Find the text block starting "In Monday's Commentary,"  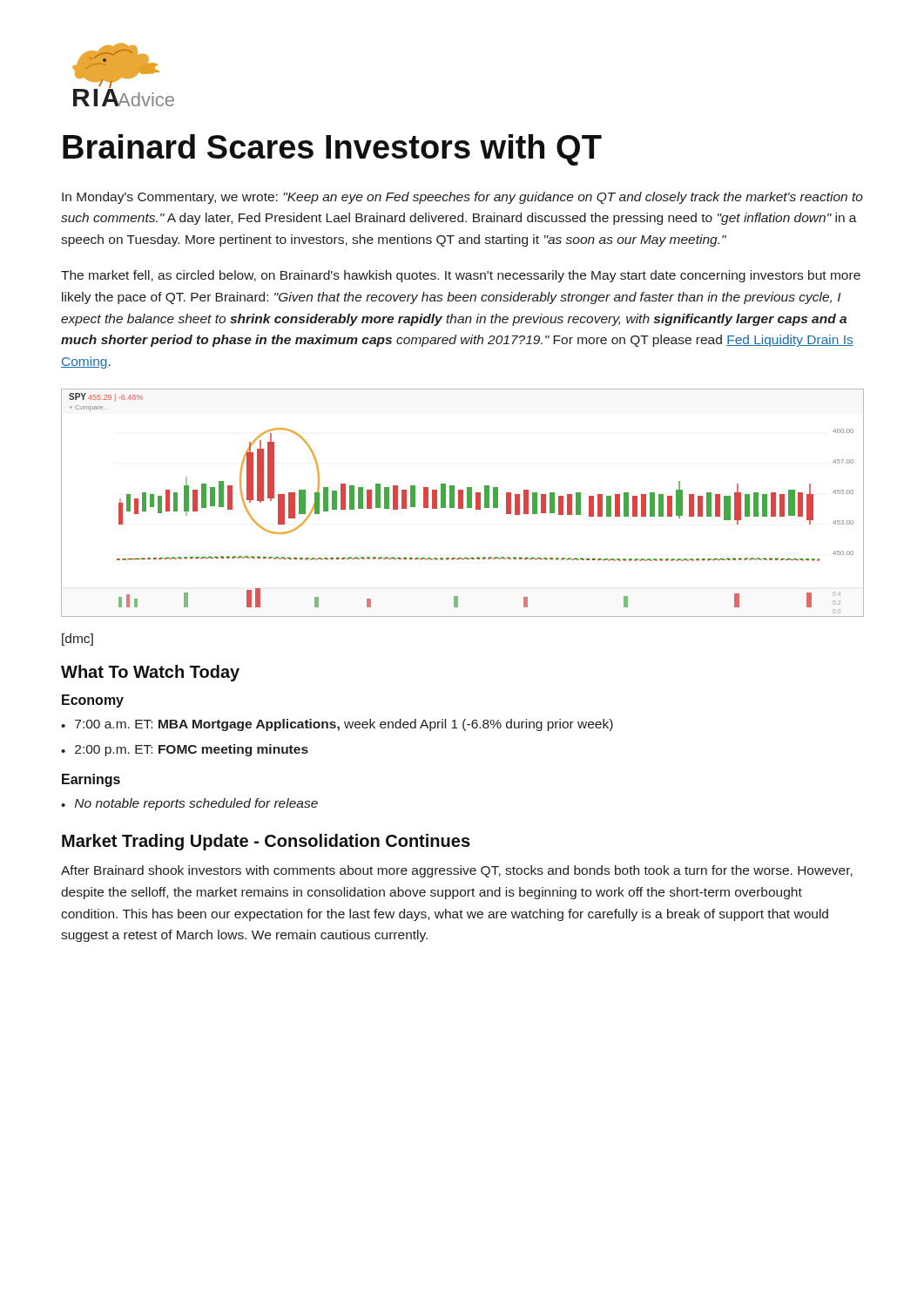tap(462, 218)
